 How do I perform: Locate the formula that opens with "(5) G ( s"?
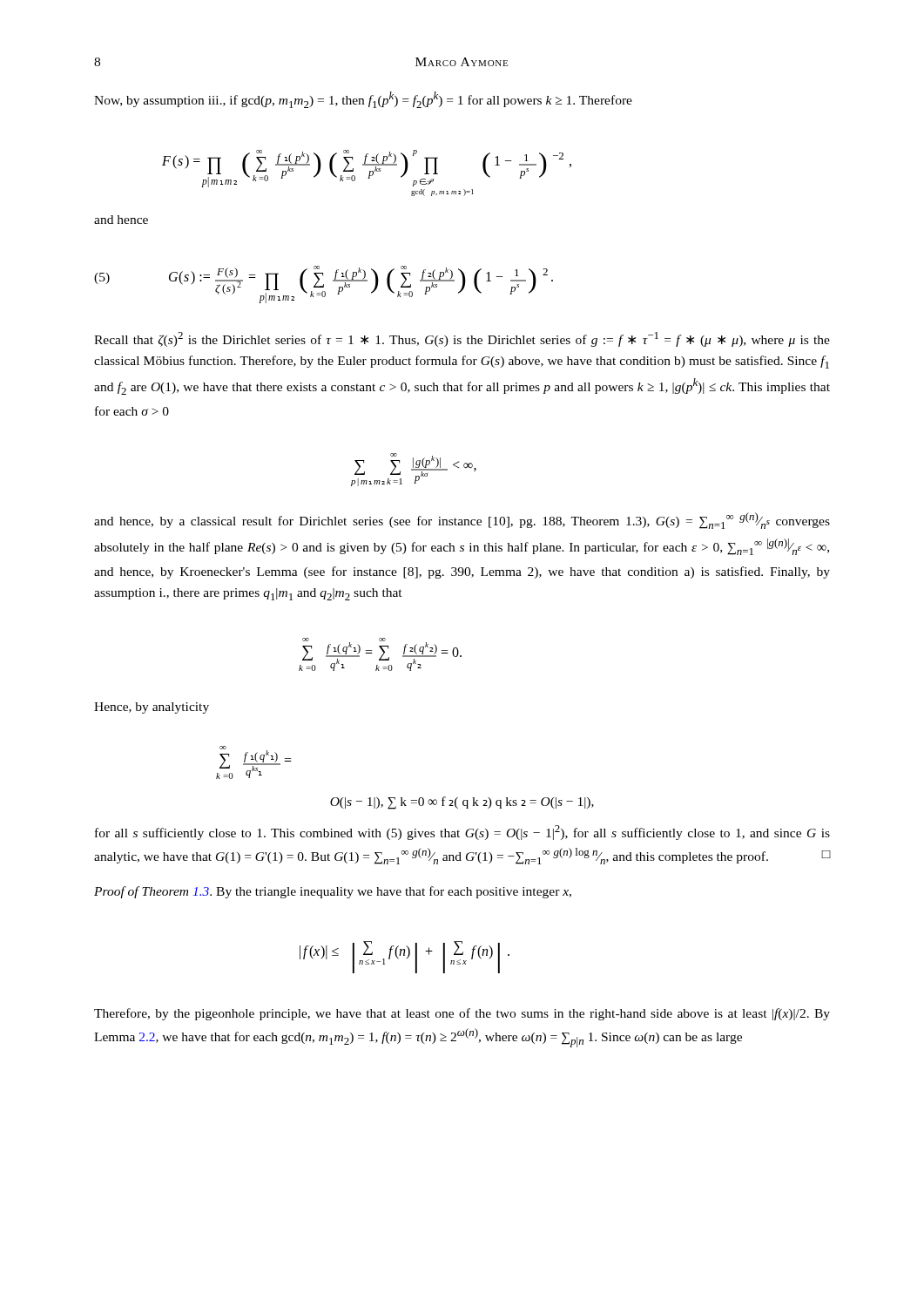click(x=426, y=277)
